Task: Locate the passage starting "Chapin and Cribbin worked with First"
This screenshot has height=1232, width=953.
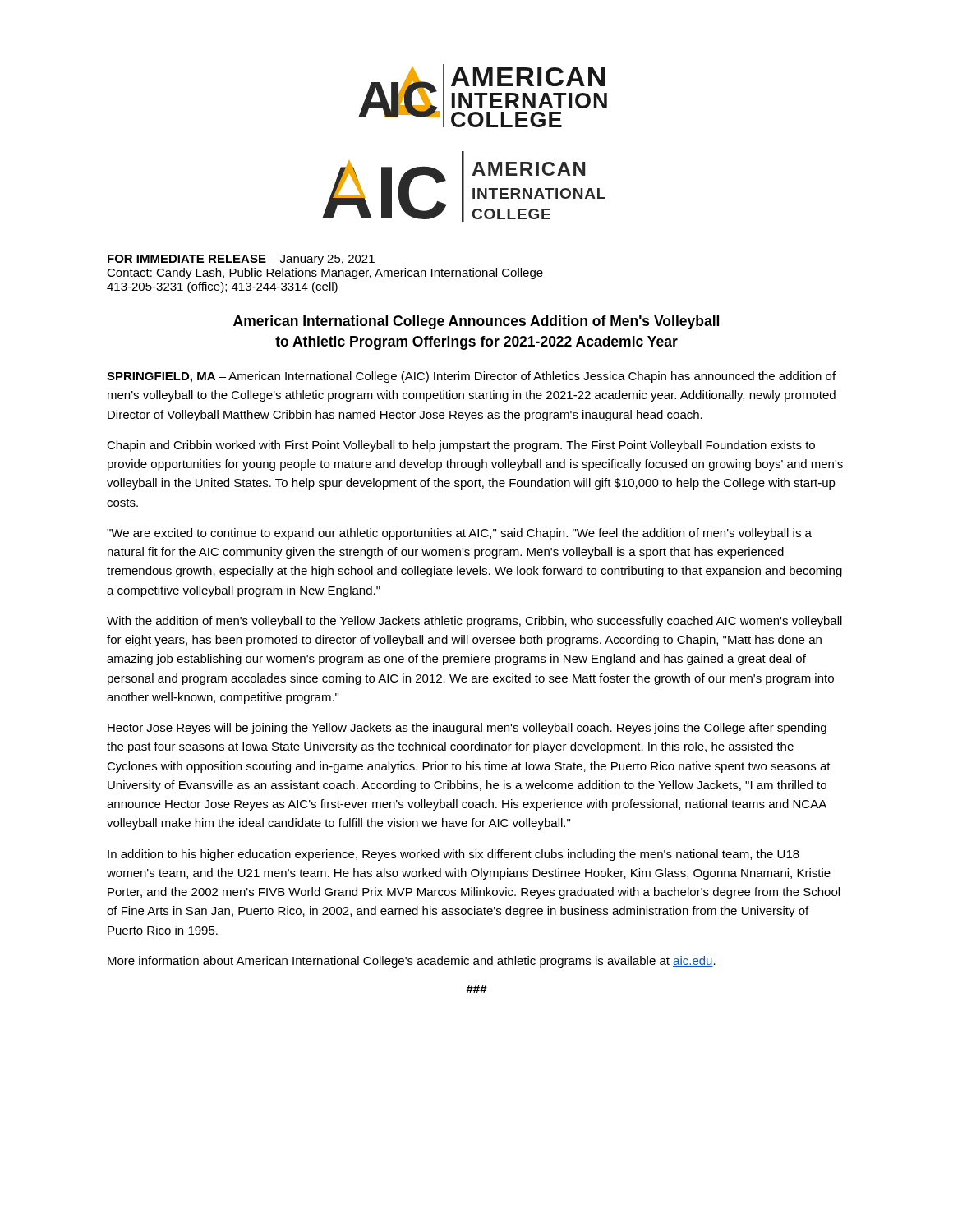Action: pos(475,473)
